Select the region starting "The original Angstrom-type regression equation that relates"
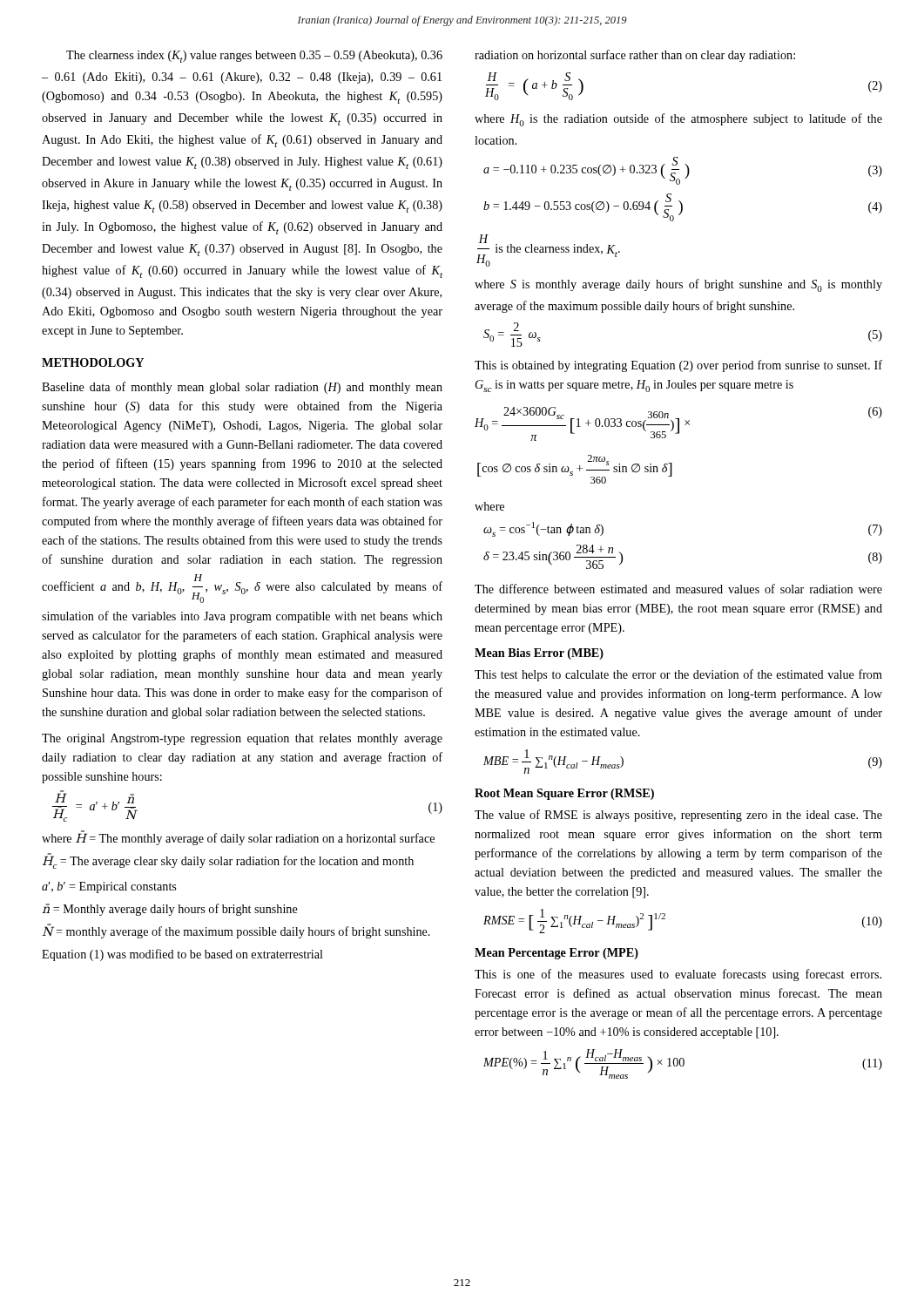The width and height of the screenshot is (924, 1307). [242, 758]
